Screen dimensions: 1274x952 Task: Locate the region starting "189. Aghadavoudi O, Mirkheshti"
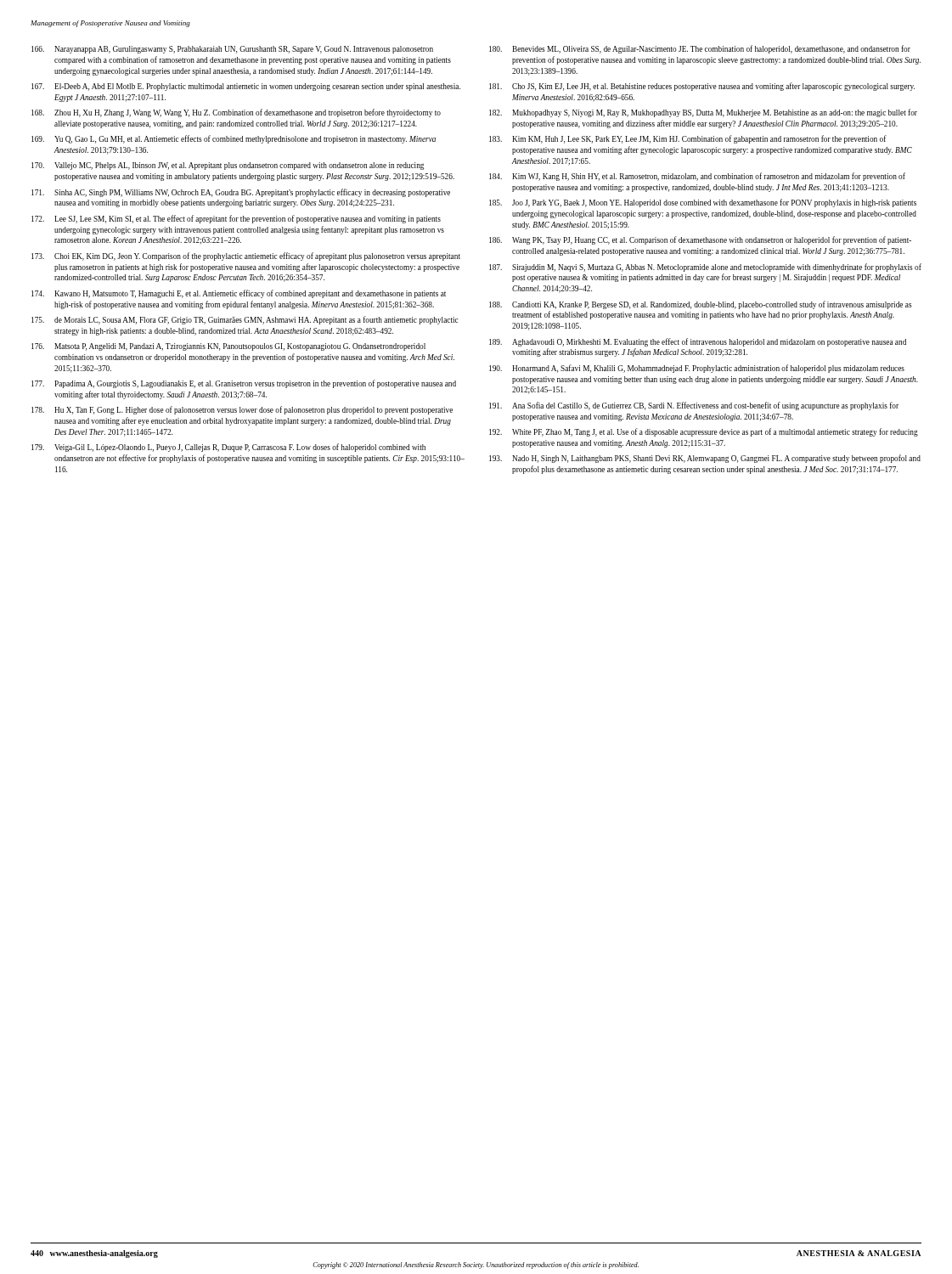coord(705,348)
